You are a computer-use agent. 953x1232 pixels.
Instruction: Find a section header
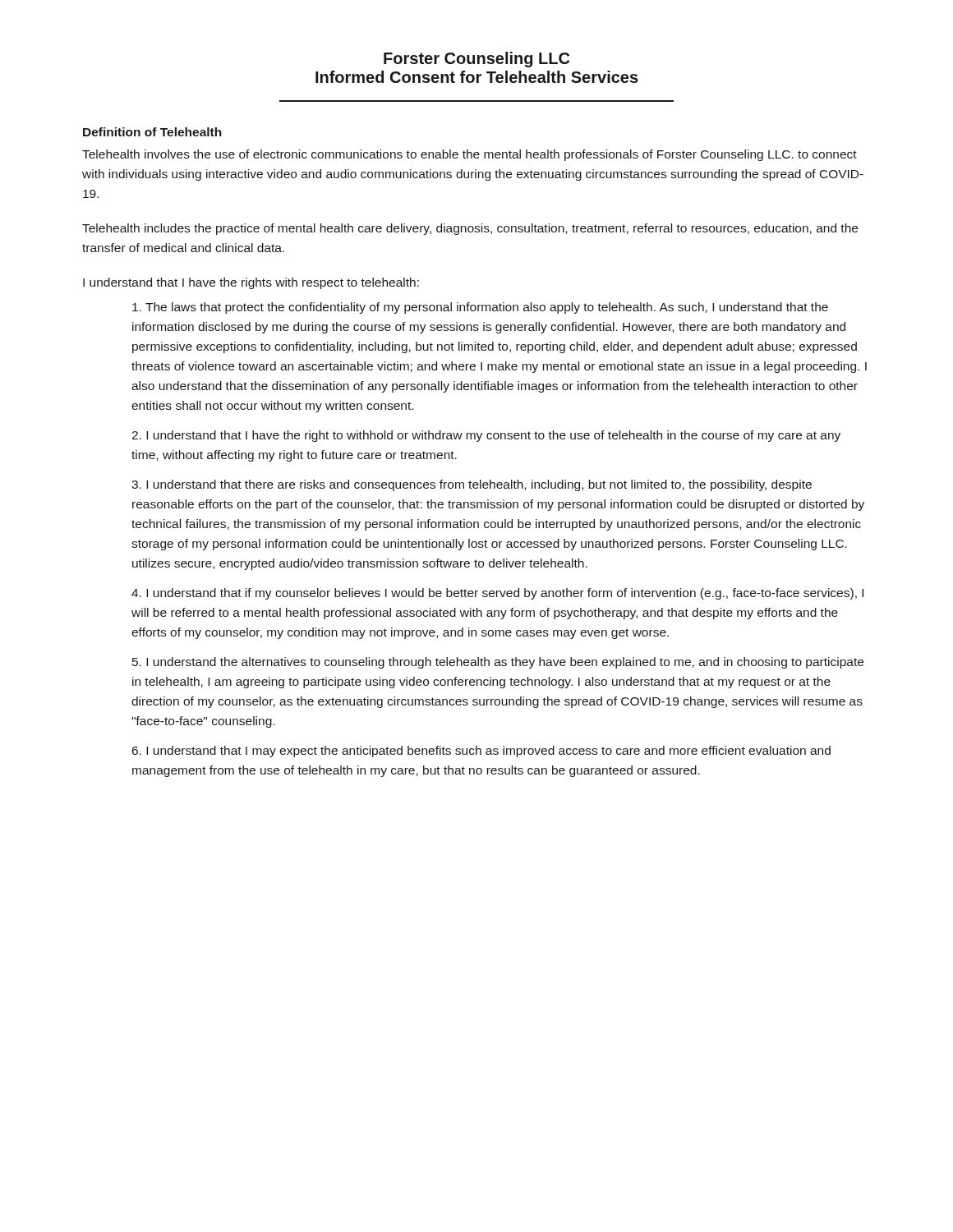(152, 132)
